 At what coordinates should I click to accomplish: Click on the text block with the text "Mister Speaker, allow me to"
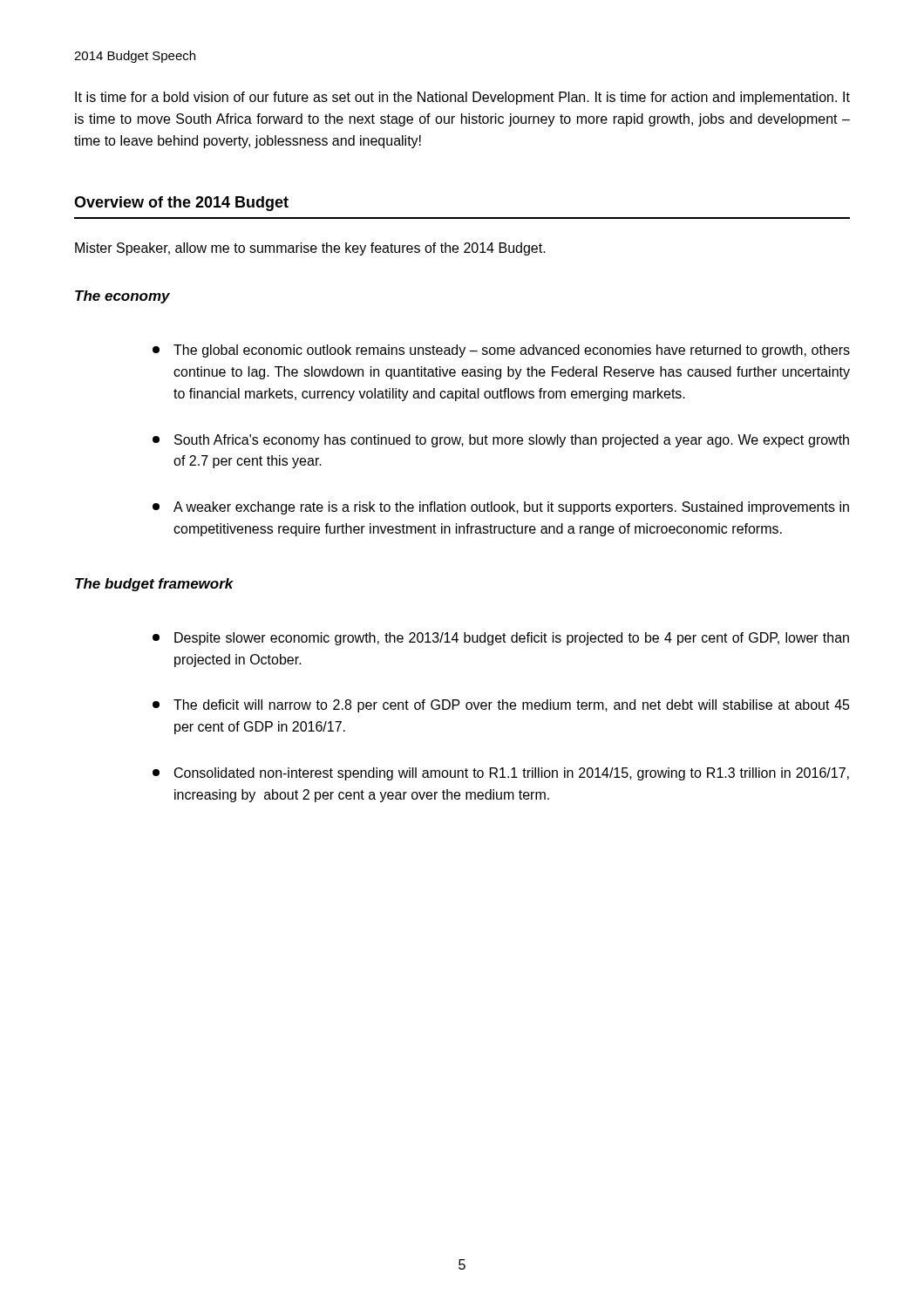pos(310,248)
